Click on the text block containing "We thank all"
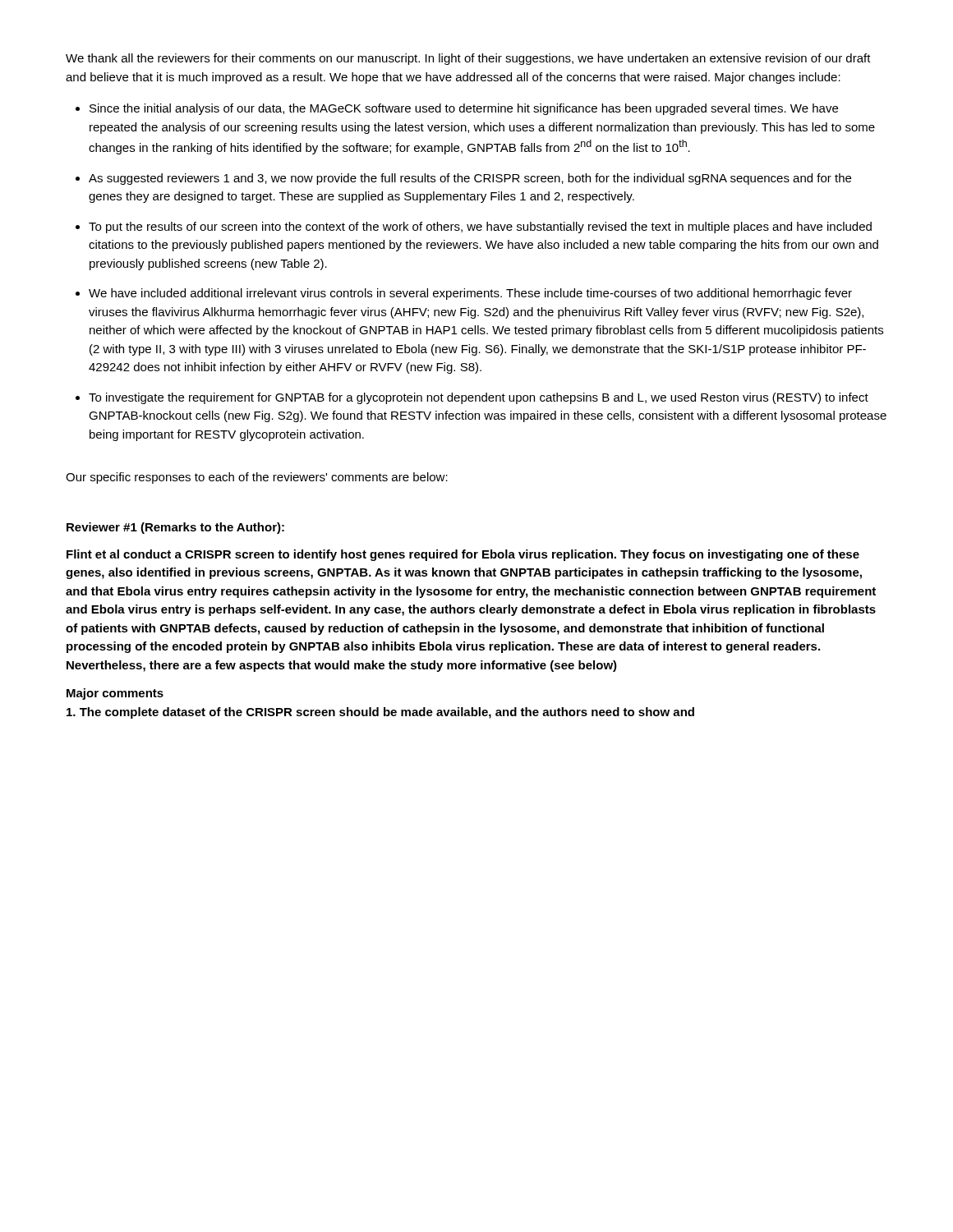The width and height of the screenshot is (953, 1232). [x=468, y=67]
